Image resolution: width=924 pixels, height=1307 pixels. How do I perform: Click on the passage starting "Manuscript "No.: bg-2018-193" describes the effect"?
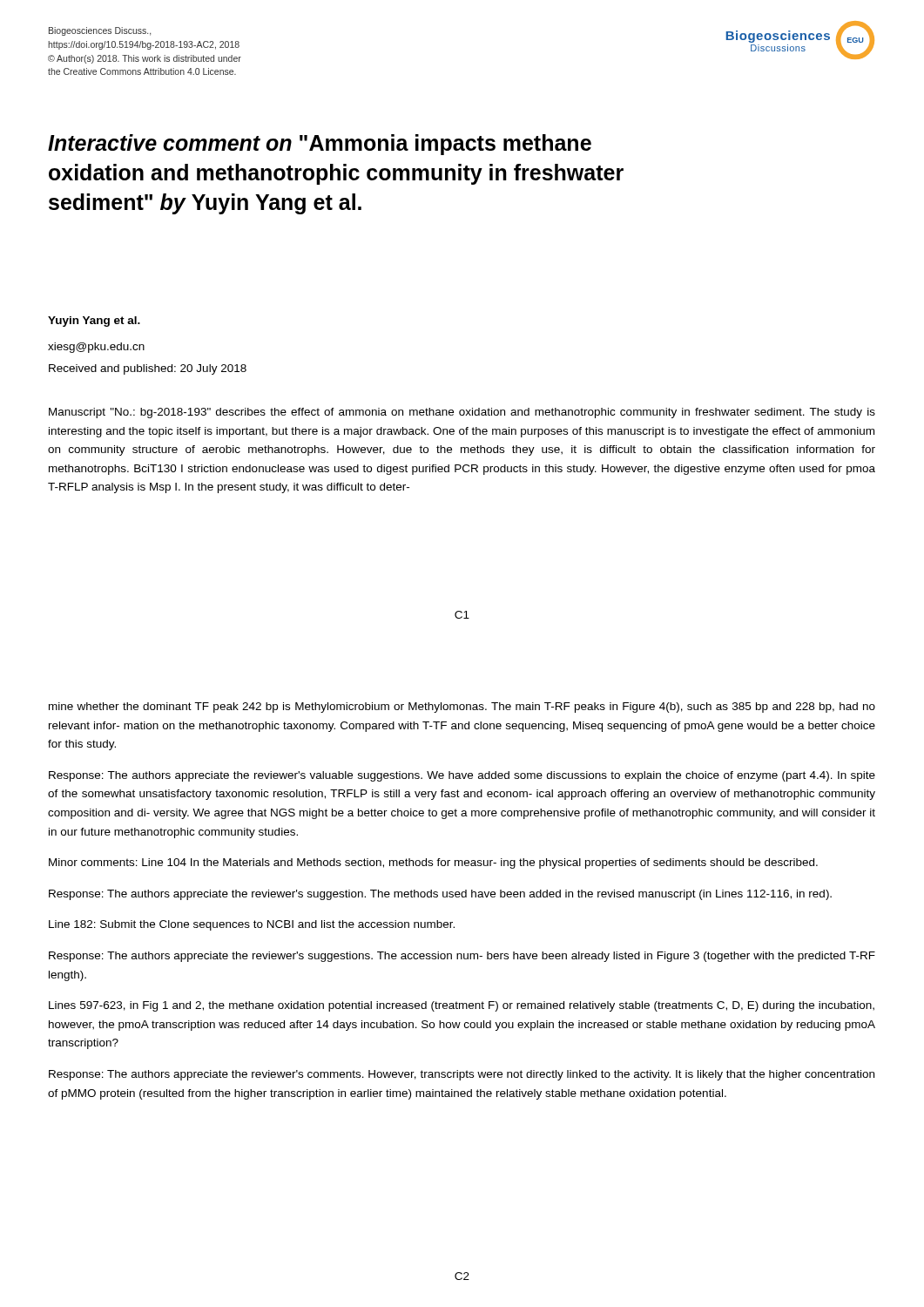coord(462,449)
